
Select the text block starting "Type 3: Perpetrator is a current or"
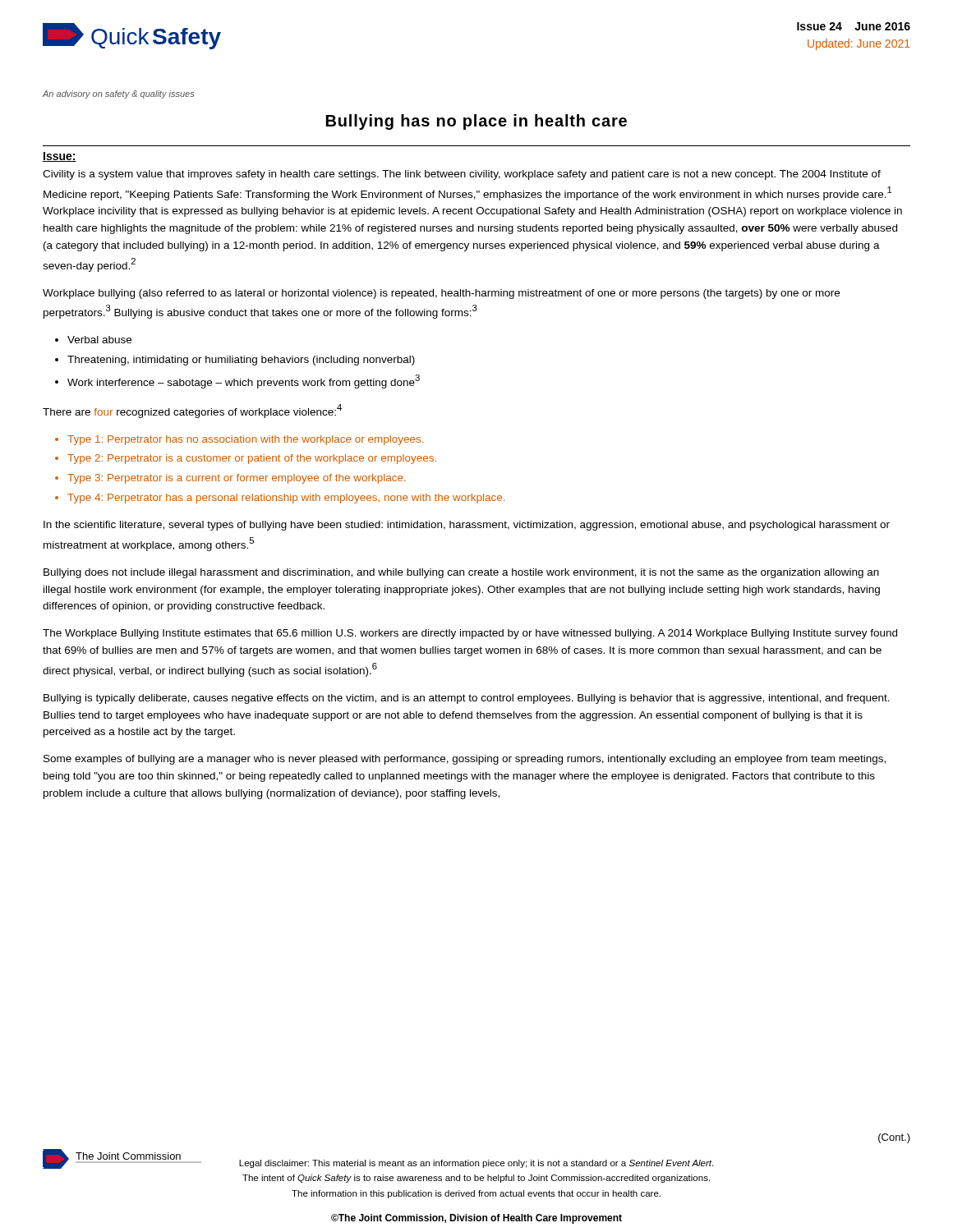(237, 478)
